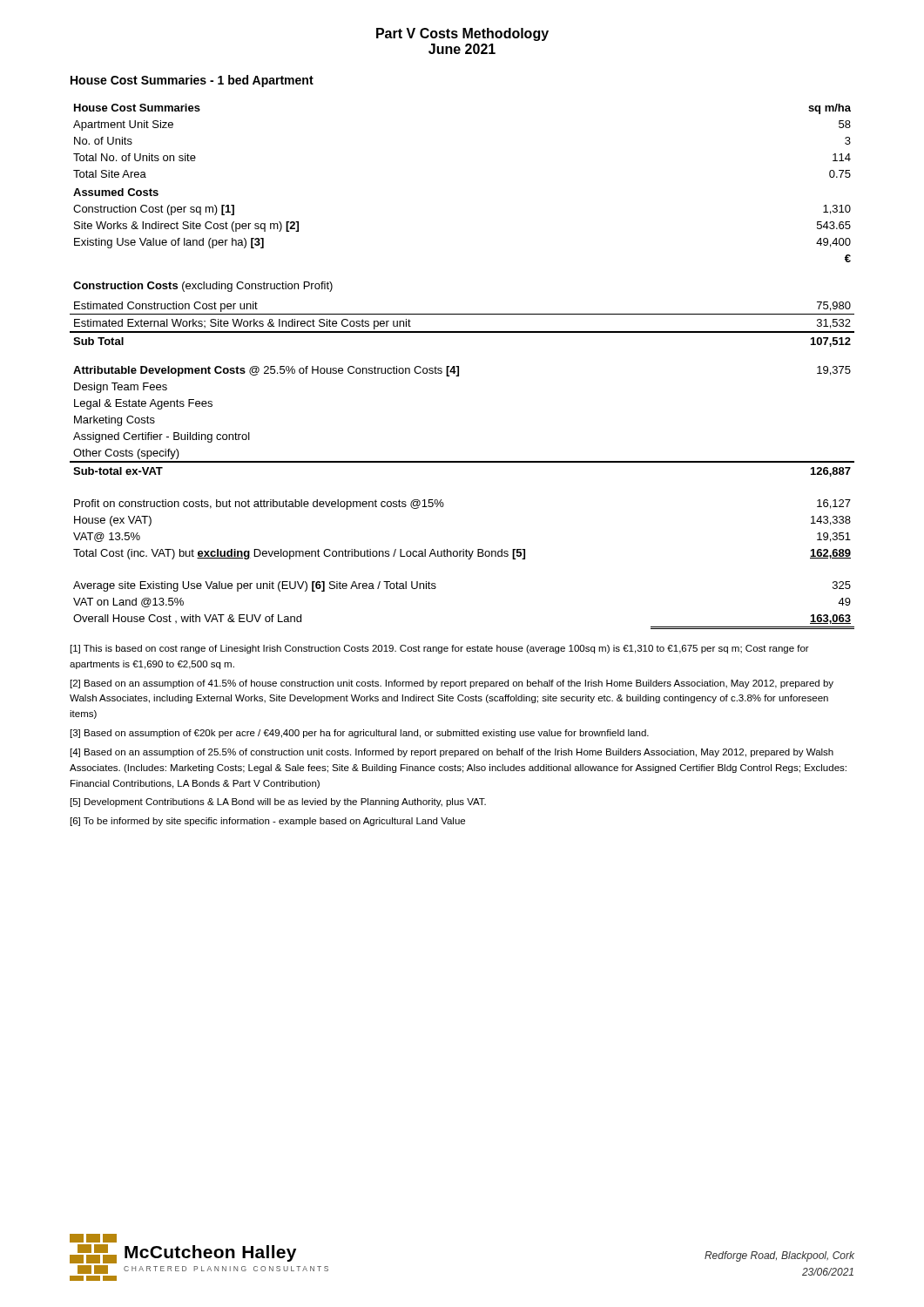Click on the block starting "[6] To be informed by site specific"
Screen dimensions: 1307x924
pyautogui.click(x=268, y=821)
